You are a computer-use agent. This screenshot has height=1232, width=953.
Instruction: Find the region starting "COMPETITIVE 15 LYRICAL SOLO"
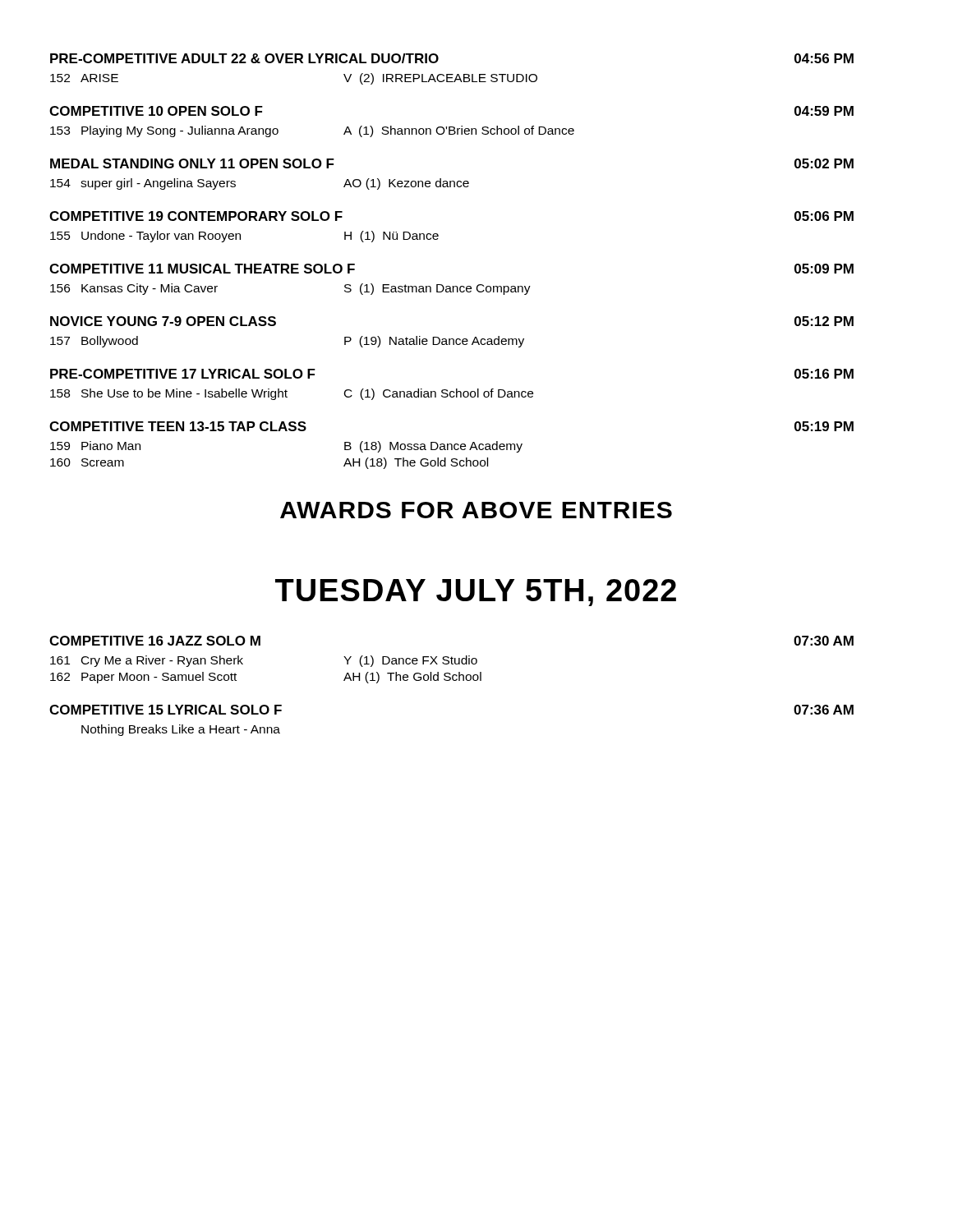click(x=160, y=709)
